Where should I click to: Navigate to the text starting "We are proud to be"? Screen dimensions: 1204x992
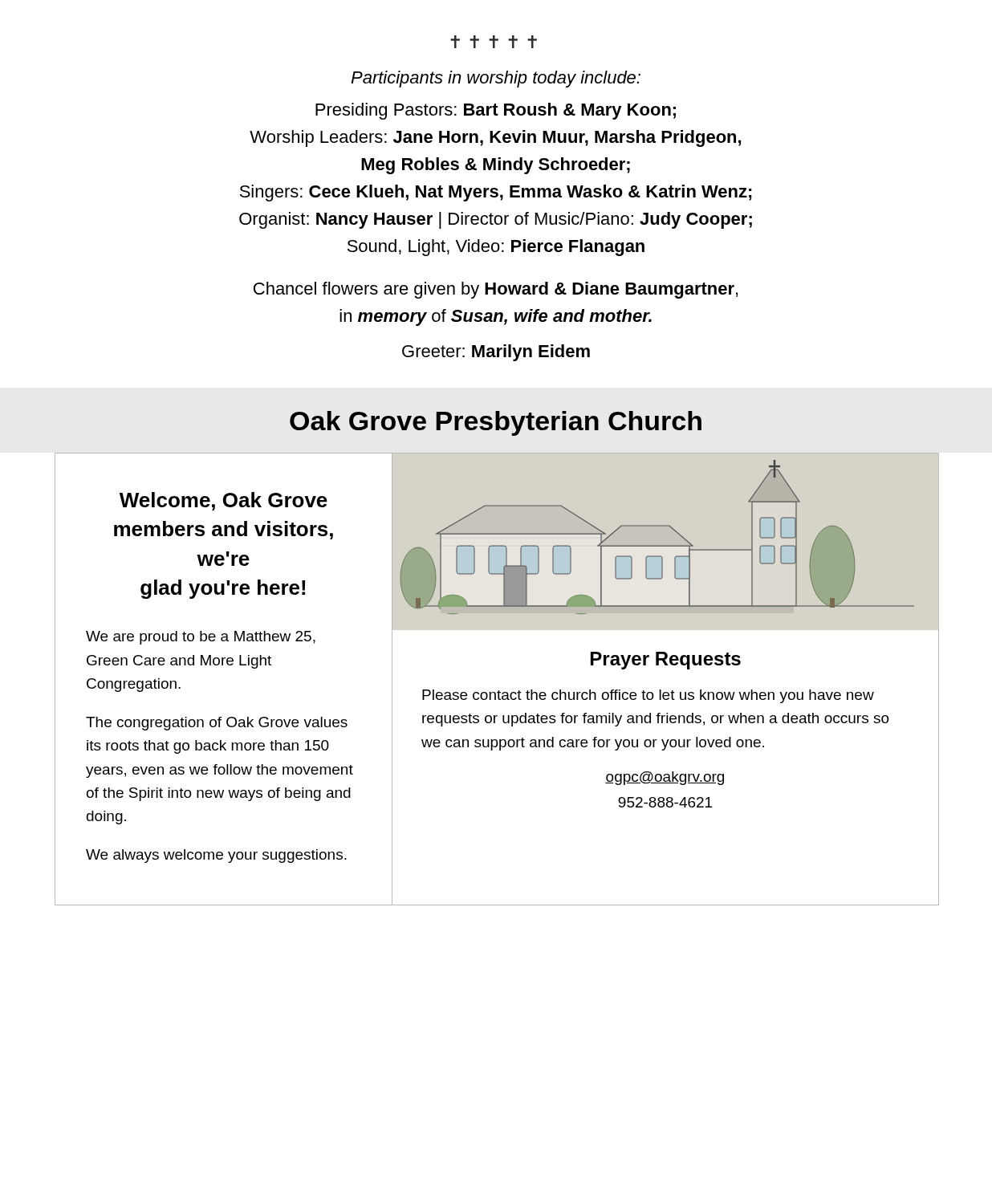click(x=201, y=660)
